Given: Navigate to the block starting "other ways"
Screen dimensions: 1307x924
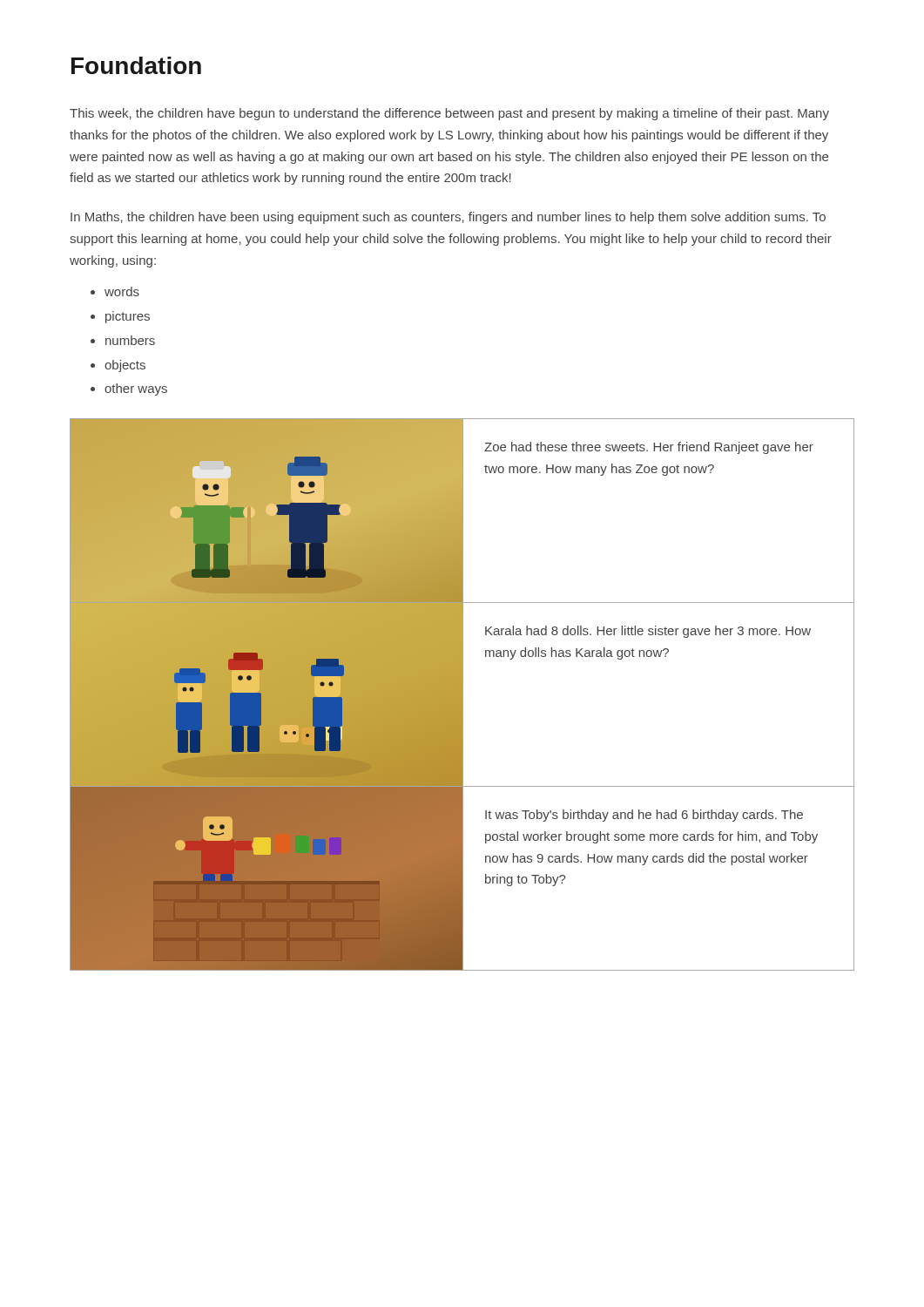Looking at the screenshot, I should click(136, 388).
